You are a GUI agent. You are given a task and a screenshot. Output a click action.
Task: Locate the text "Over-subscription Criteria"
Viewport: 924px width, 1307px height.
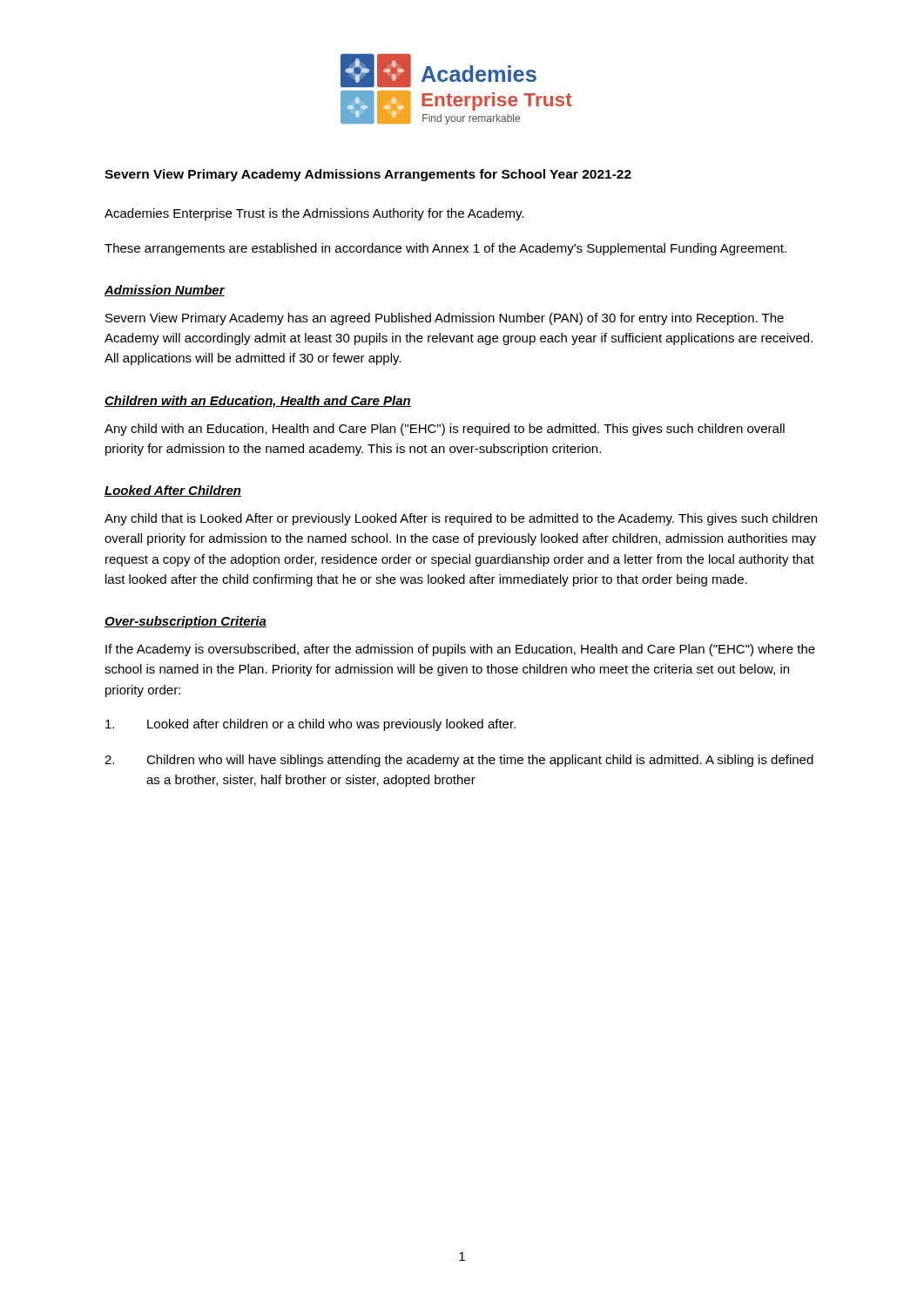coord(185,621)
